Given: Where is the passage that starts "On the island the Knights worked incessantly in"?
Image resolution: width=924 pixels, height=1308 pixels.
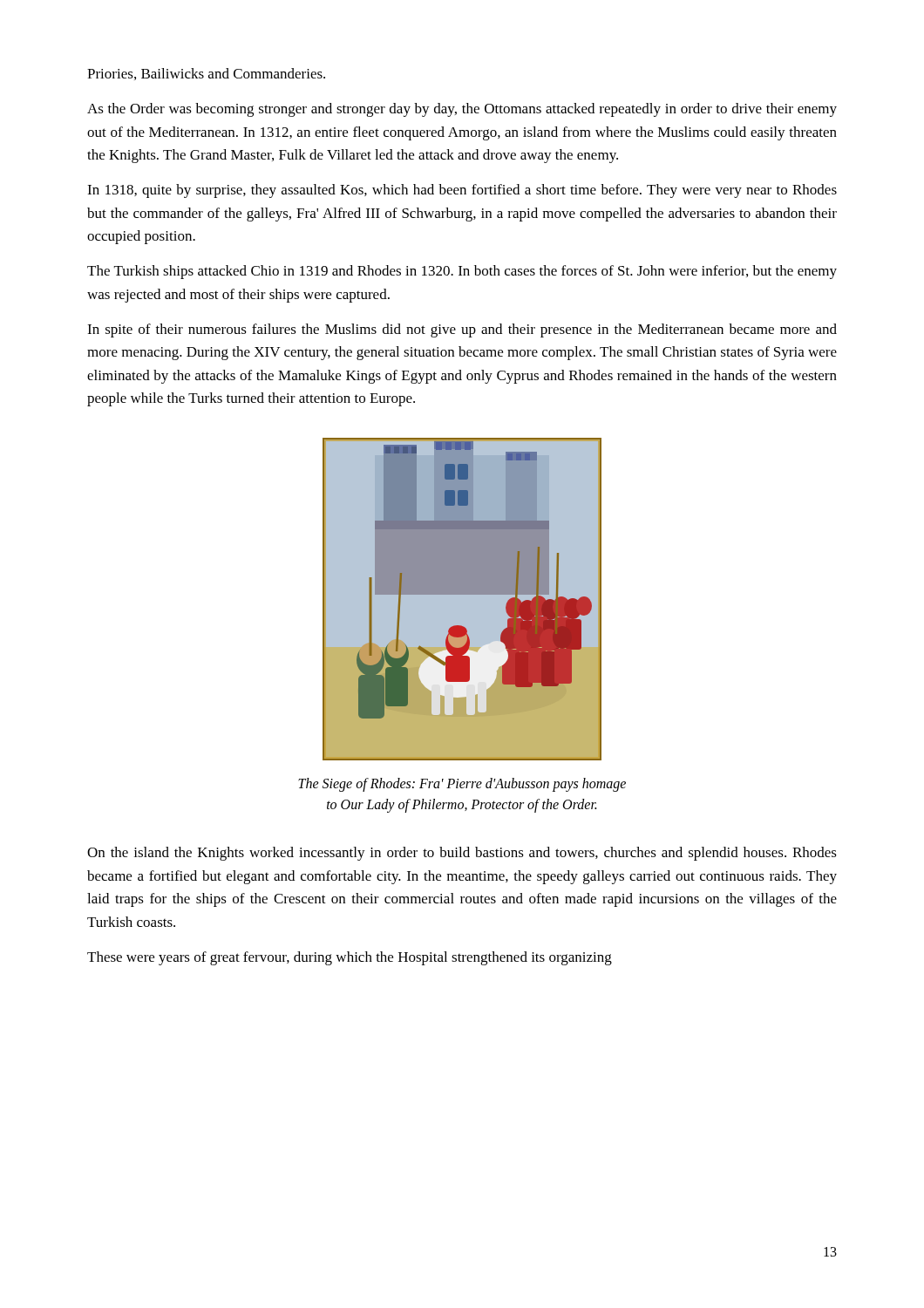Looking at the screenshot, I should point(462,887).
